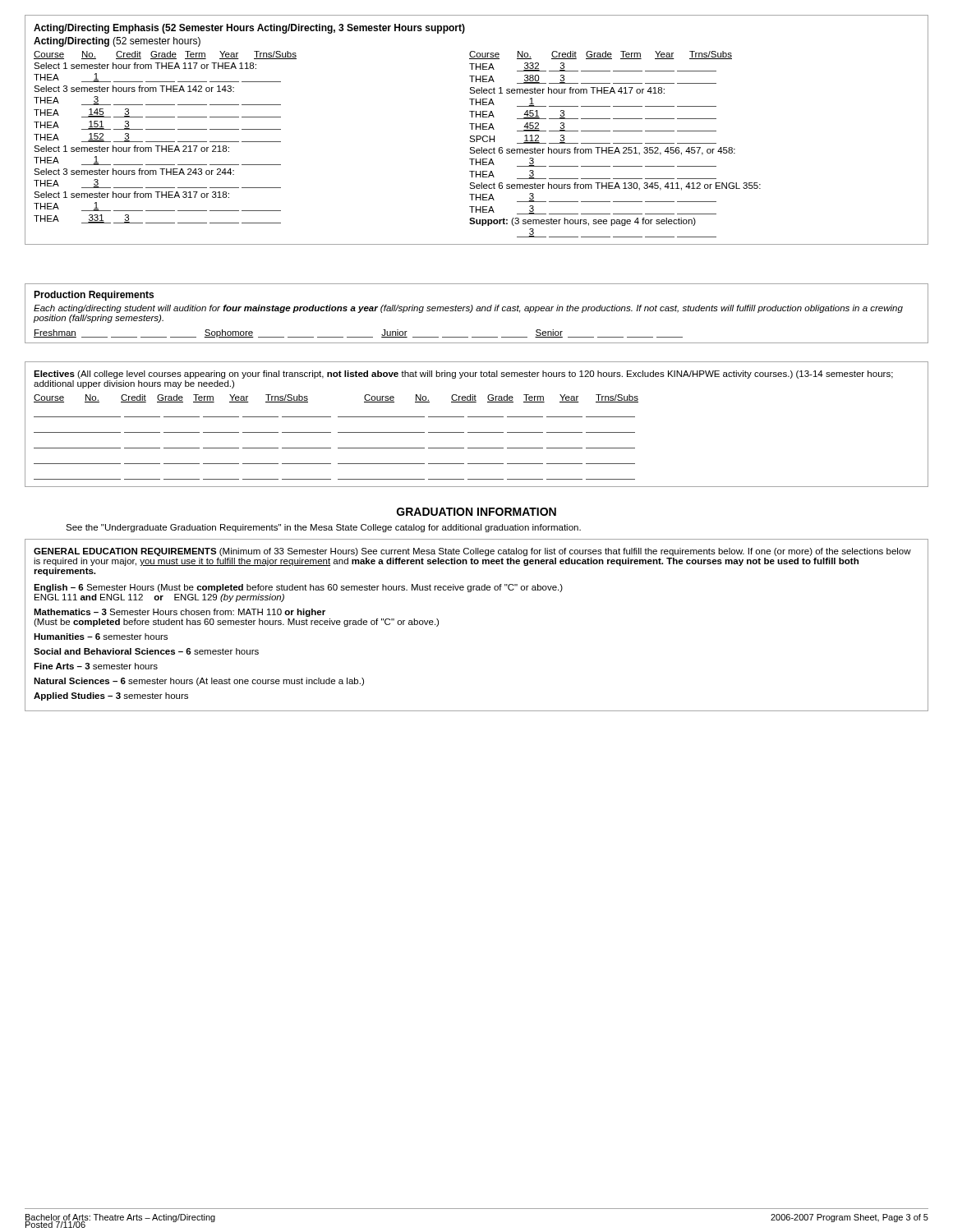953x1232 pixels.
Task: Locate the element starting "Mathematics – 3 Semester Hours chosen"
Action: pos(237,617)
